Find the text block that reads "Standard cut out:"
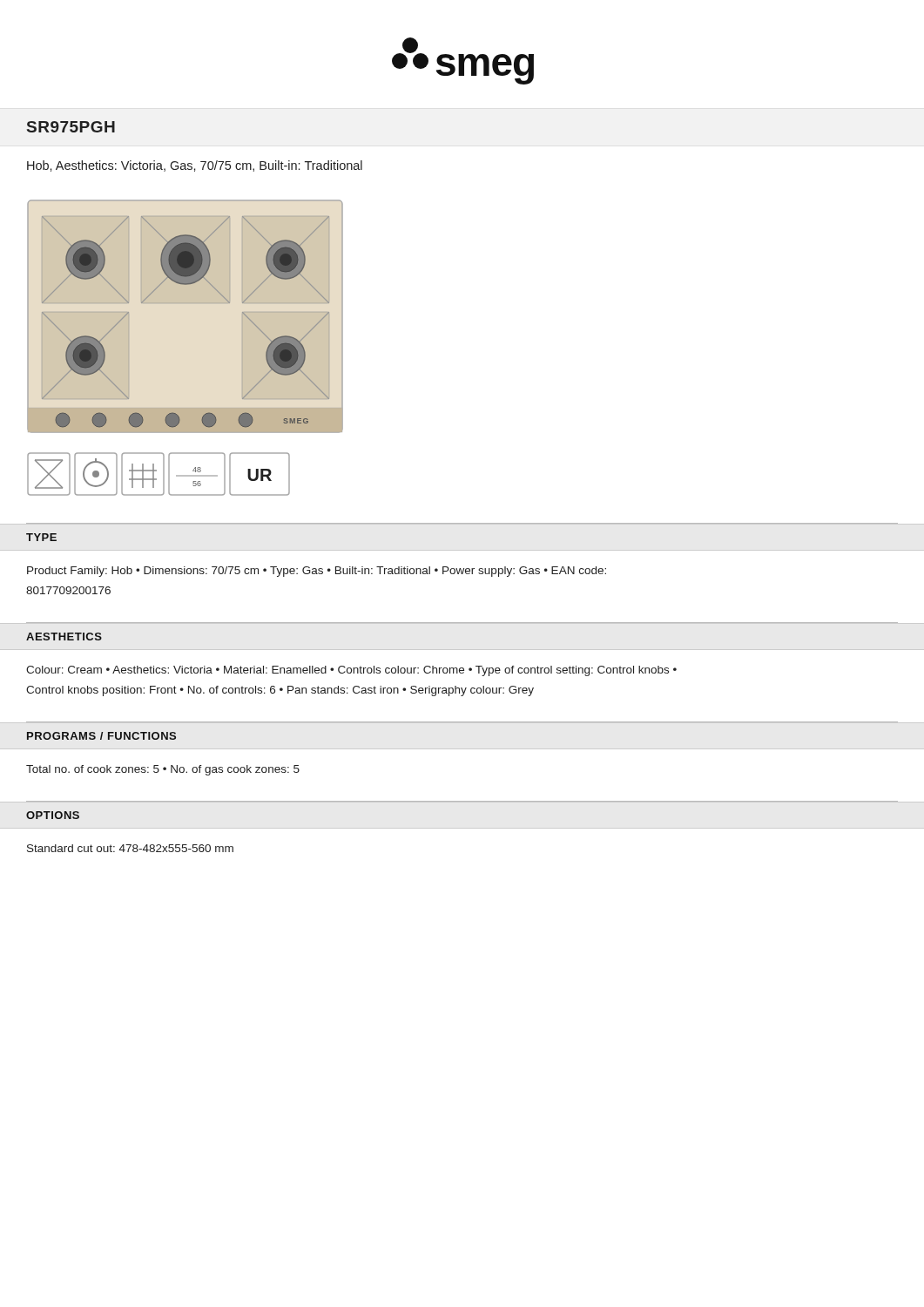This screenshot has width=924, height=1307. click(130, 848)
